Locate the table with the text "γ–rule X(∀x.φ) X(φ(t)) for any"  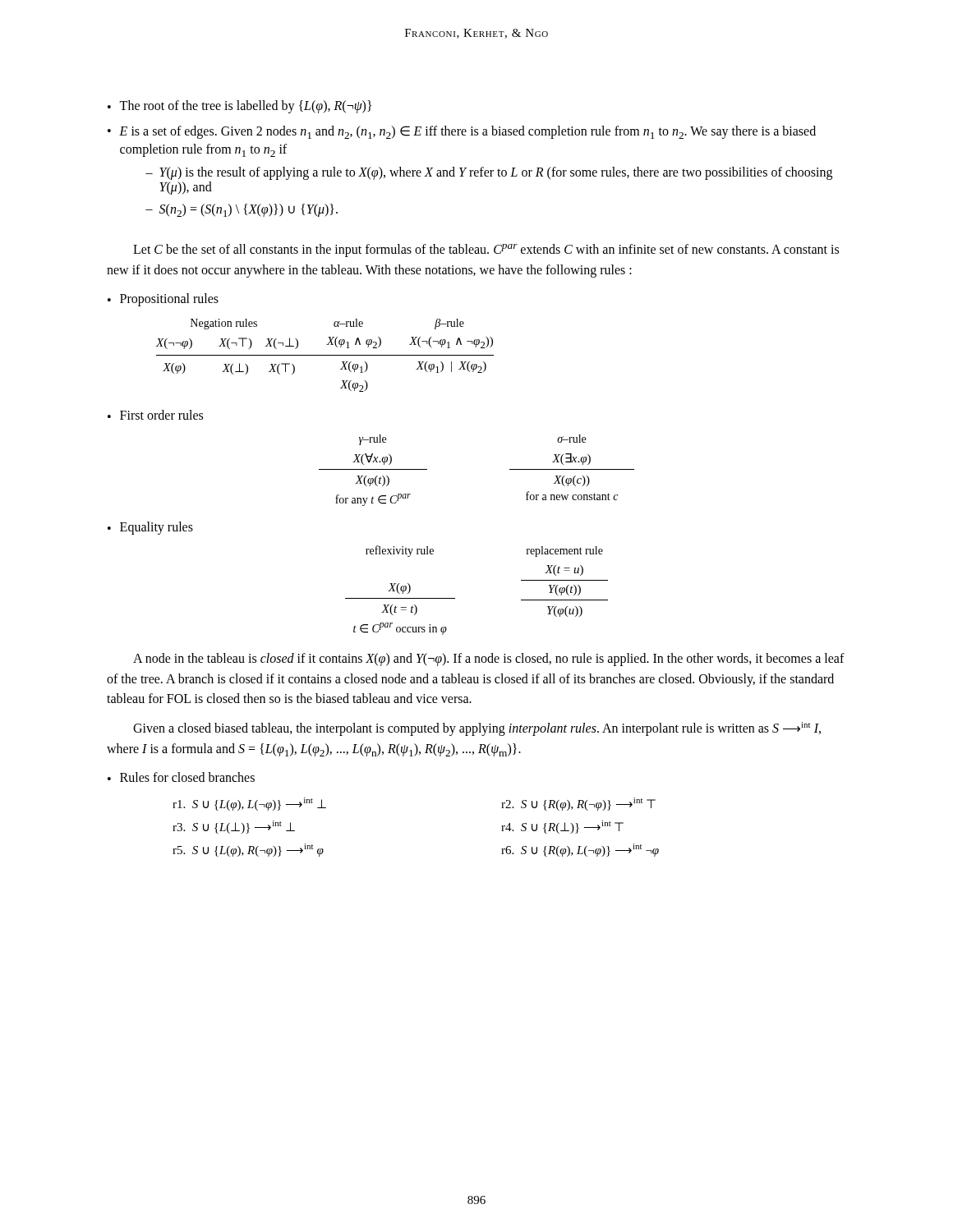[476, 471]
